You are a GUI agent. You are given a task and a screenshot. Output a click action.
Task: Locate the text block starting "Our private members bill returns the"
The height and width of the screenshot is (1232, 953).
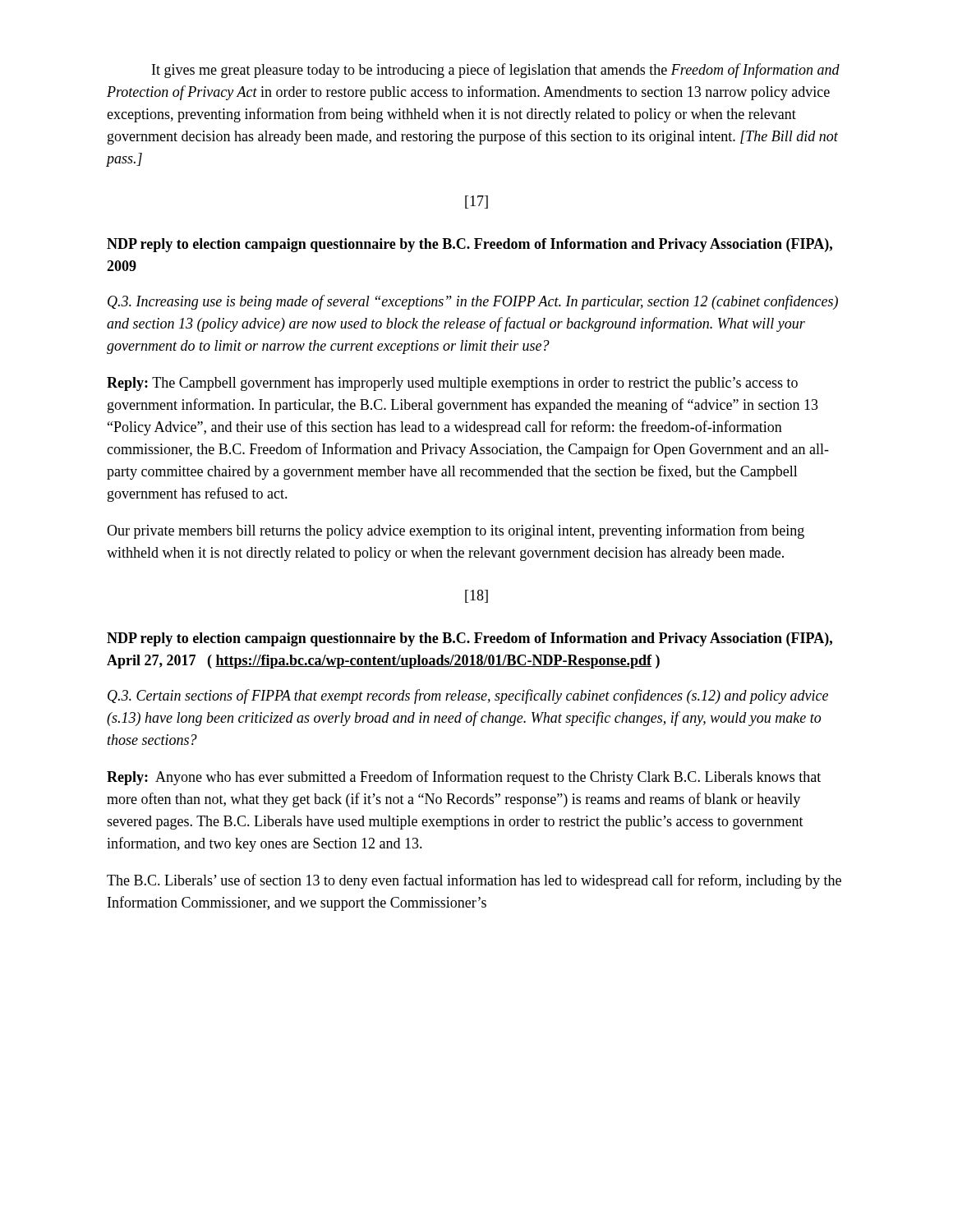point(476,542)
